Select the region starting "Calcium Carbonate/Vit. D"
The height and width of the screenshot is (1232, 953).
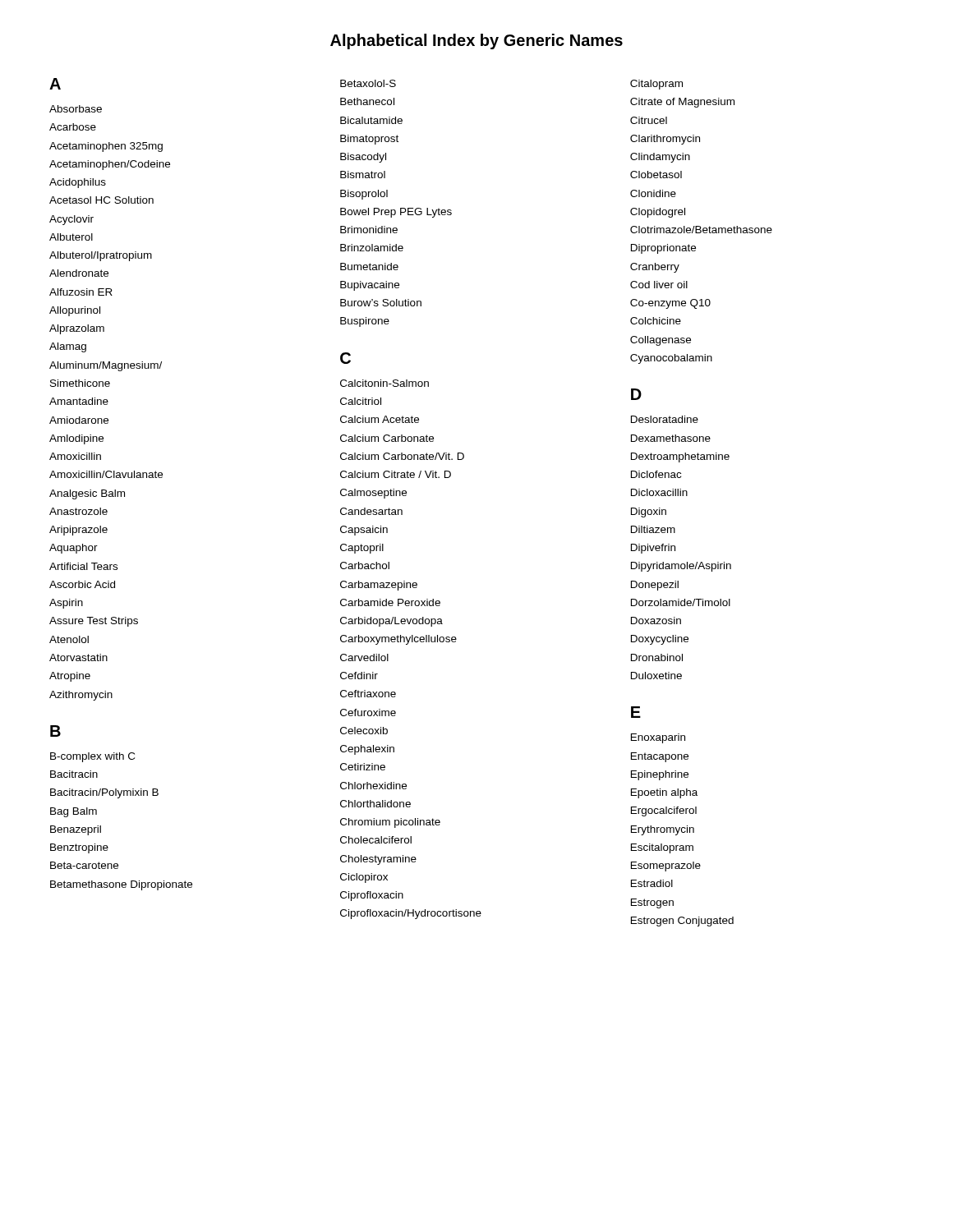[402, 456]
